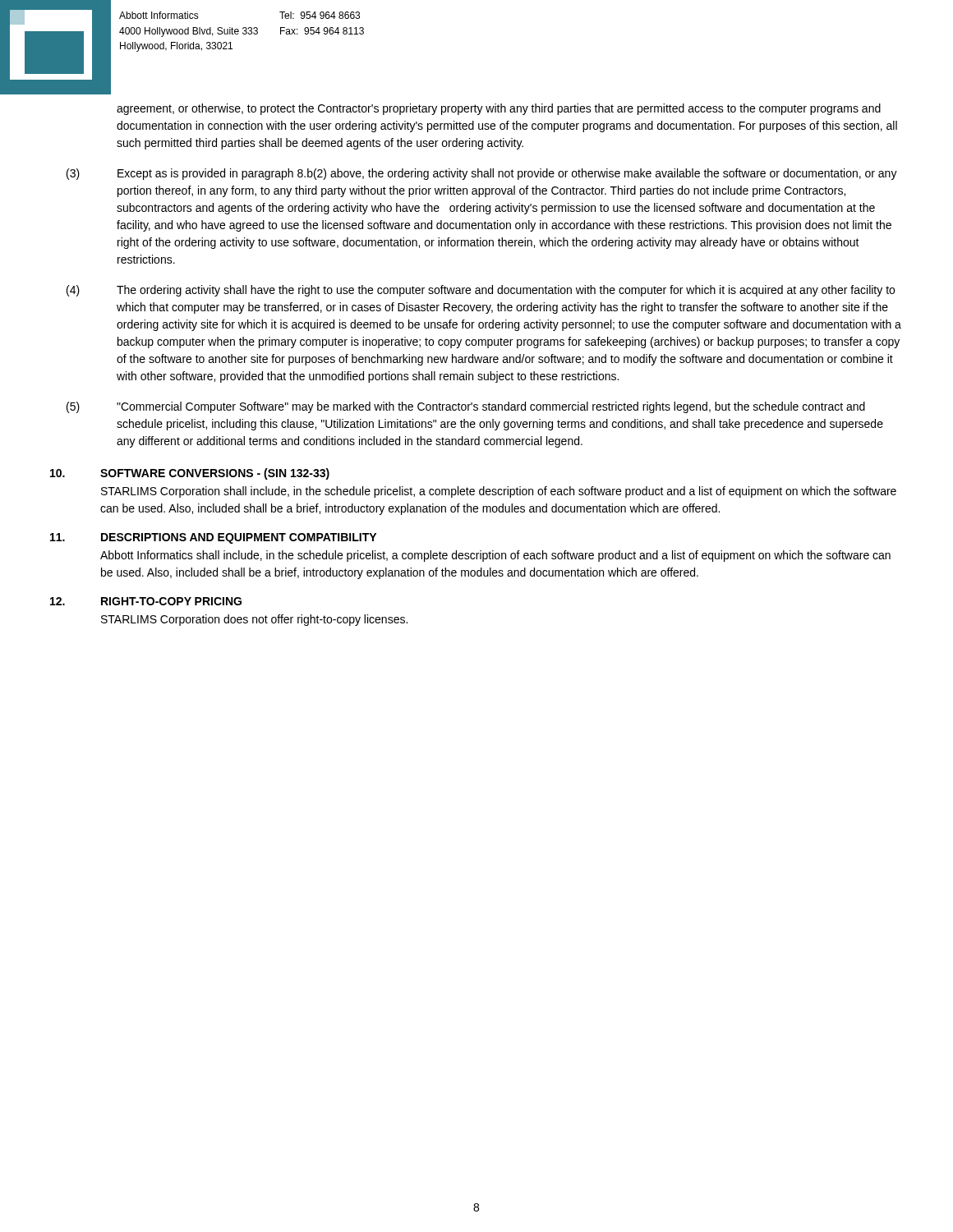The width and height of the screenshot is (953, 1232).
Task: Find the section header on this page that starts "10. SOFTWARE CONVERSIONS -"
Action: (x=189, y=473)
